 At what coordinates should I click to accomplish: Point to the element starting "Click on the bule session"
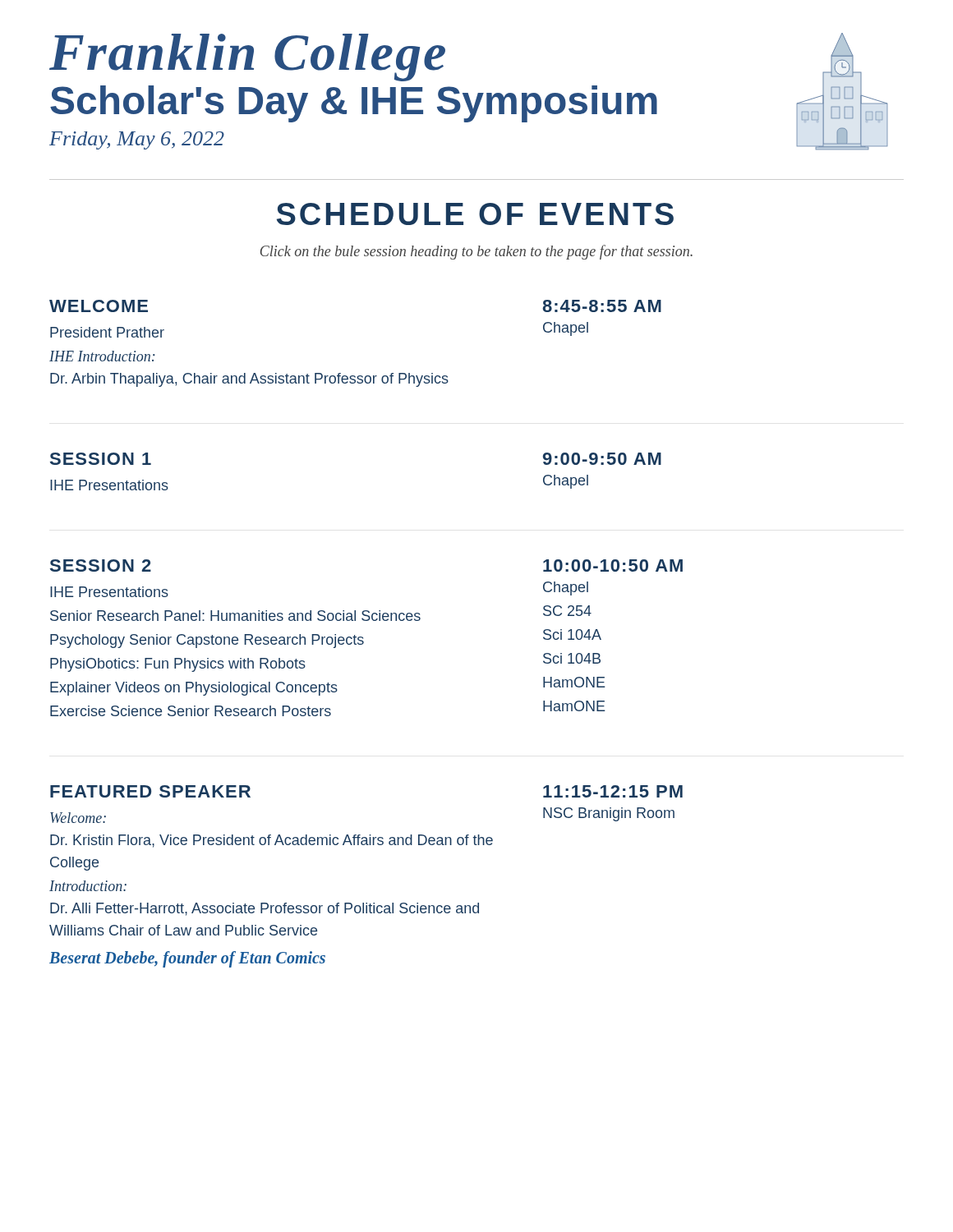tap(476, 251)
